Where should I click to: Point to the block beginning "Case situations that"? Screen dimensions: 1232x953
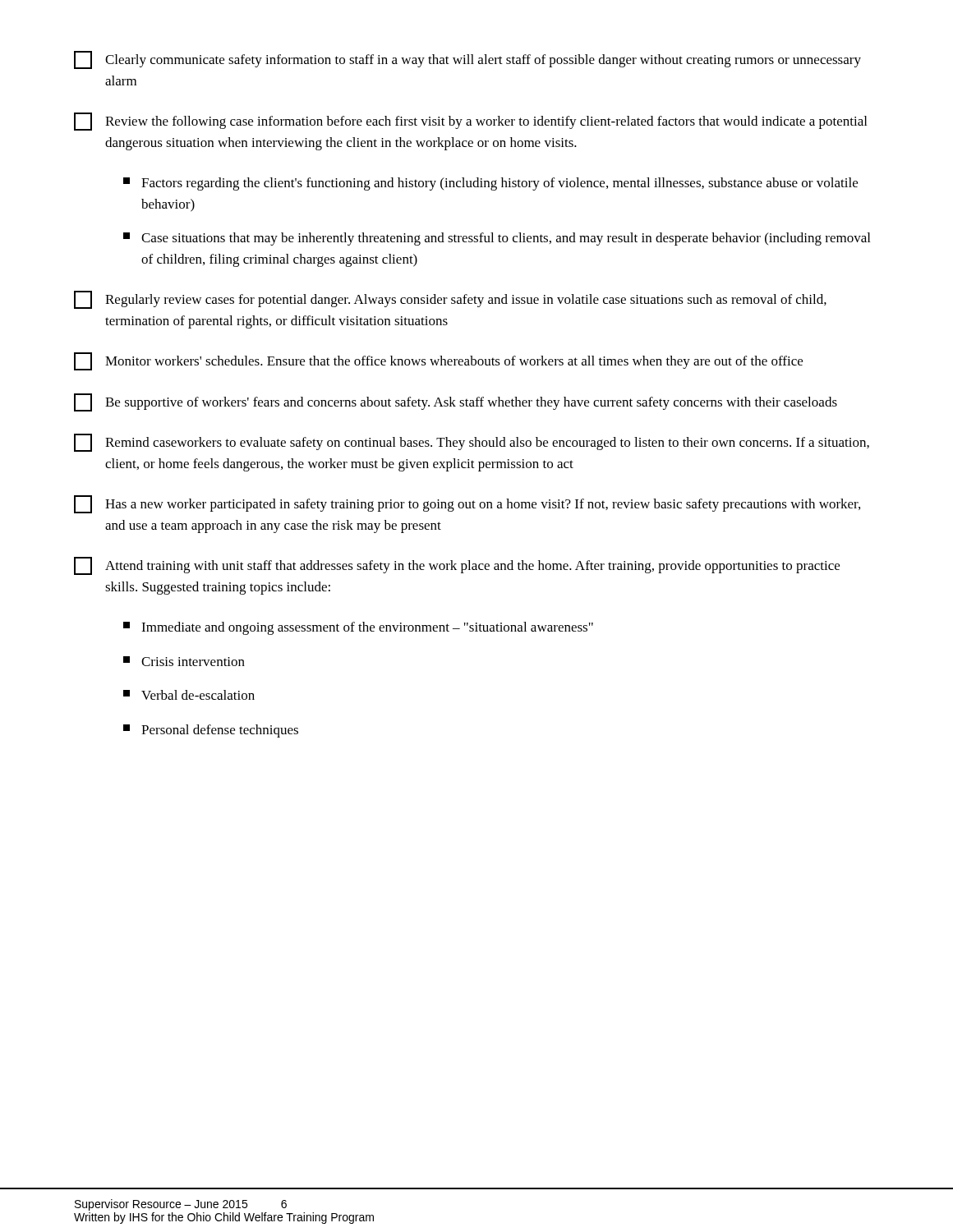(497, 248)
